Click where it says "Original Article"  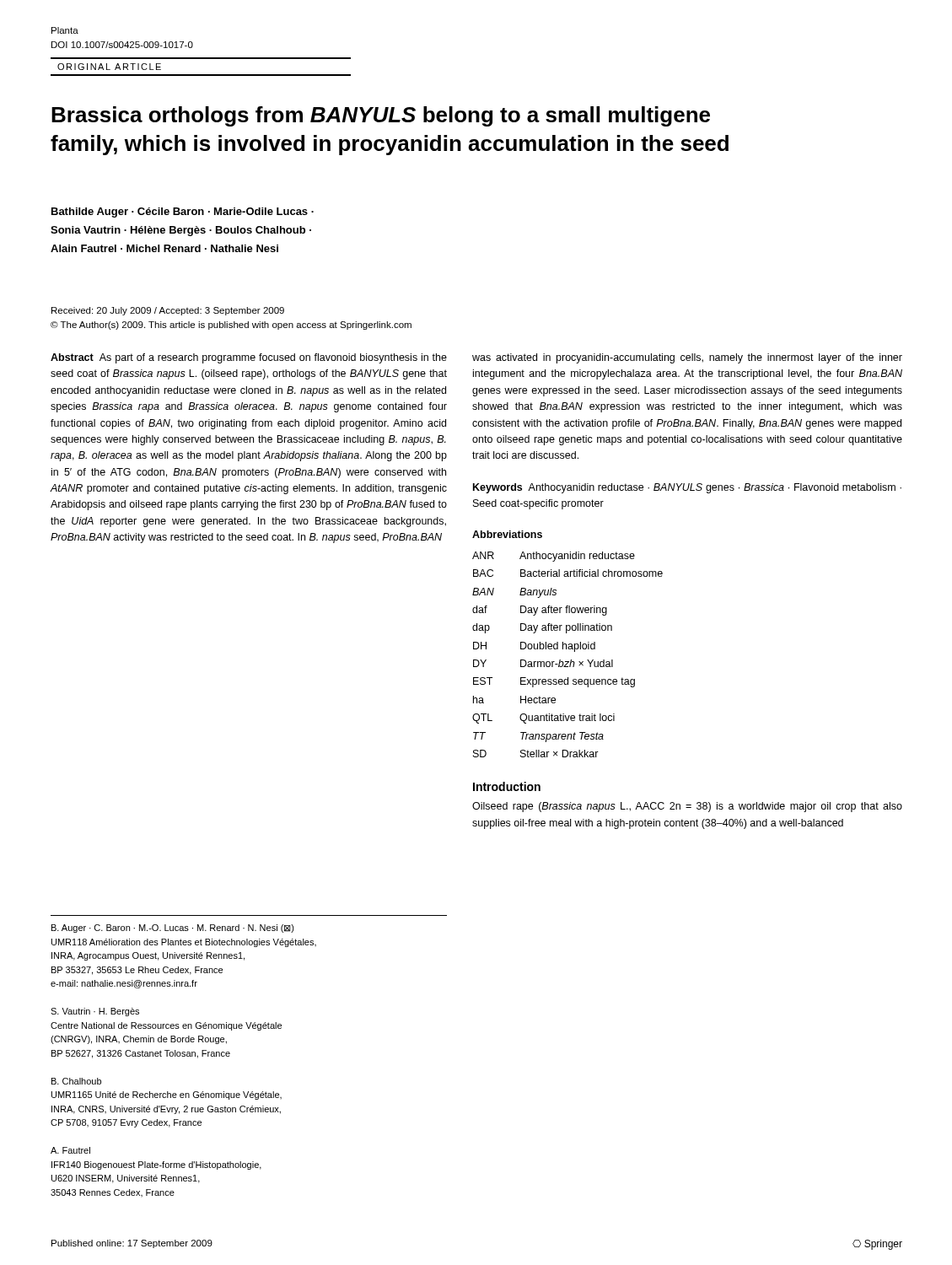point(110,67)
